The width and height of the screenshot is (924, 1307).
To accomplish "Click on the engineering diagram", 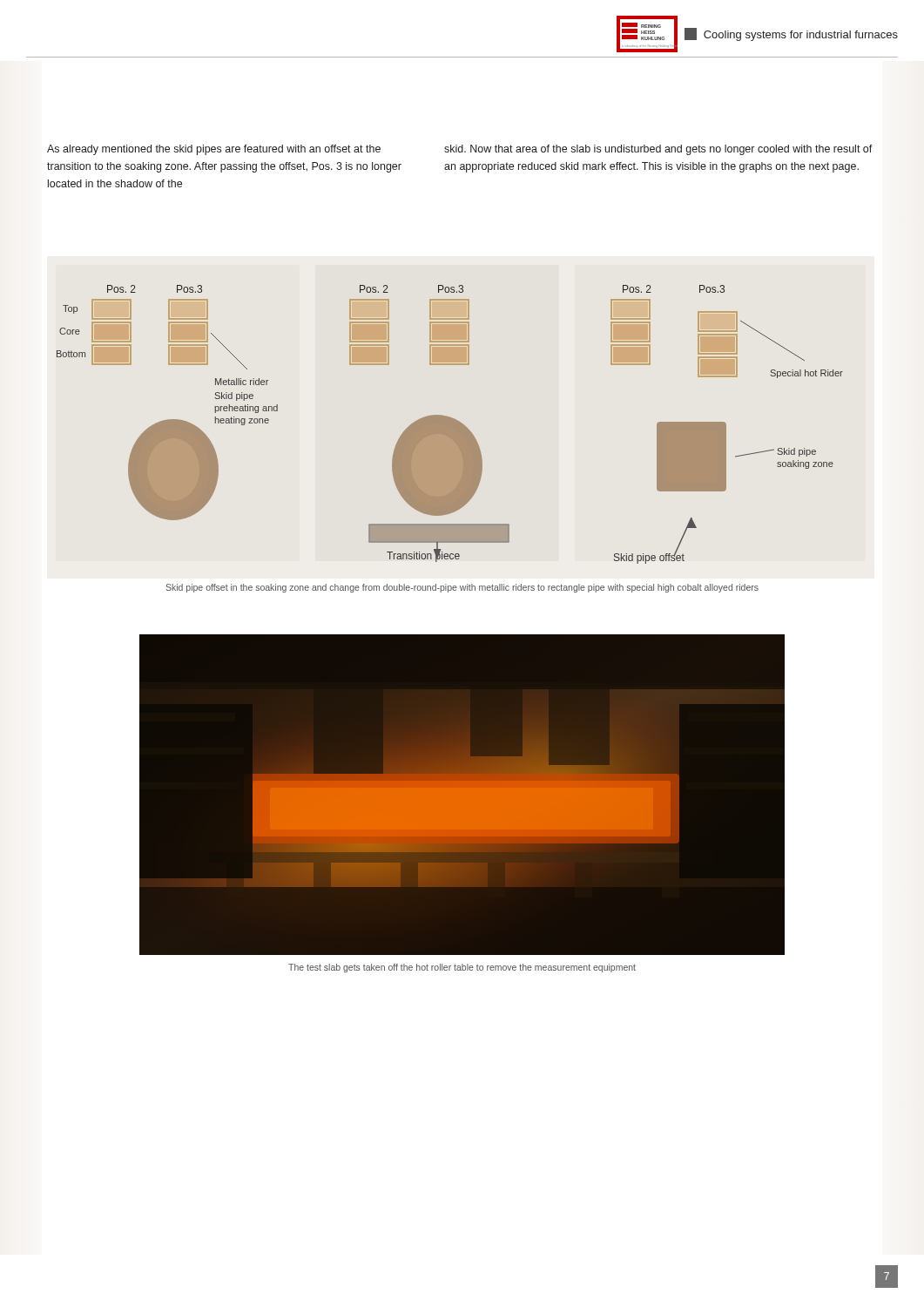I will click(x=462, y=417).
